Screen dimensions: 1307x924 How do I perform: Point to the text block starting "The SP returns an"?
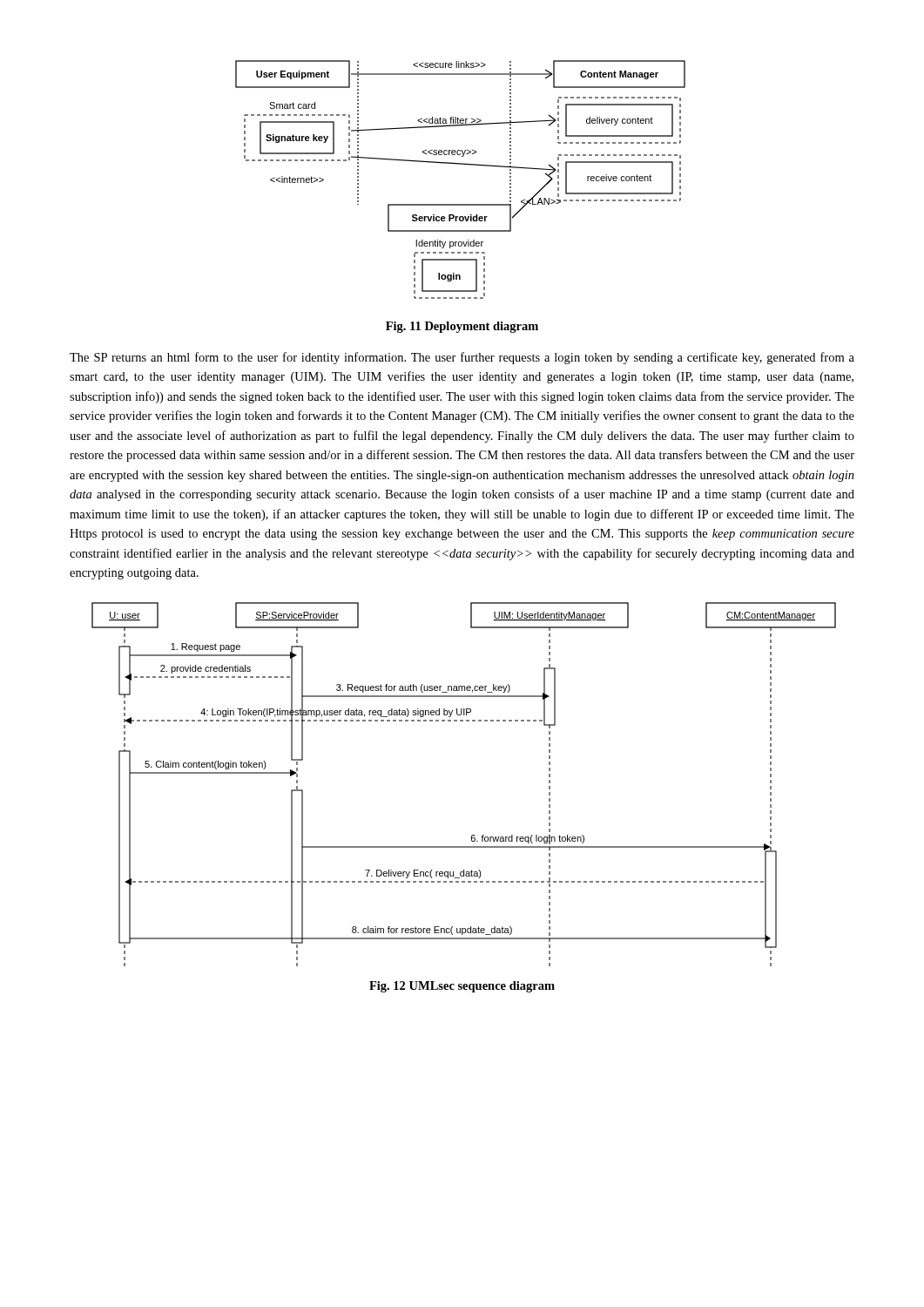[x=462, y=465]
